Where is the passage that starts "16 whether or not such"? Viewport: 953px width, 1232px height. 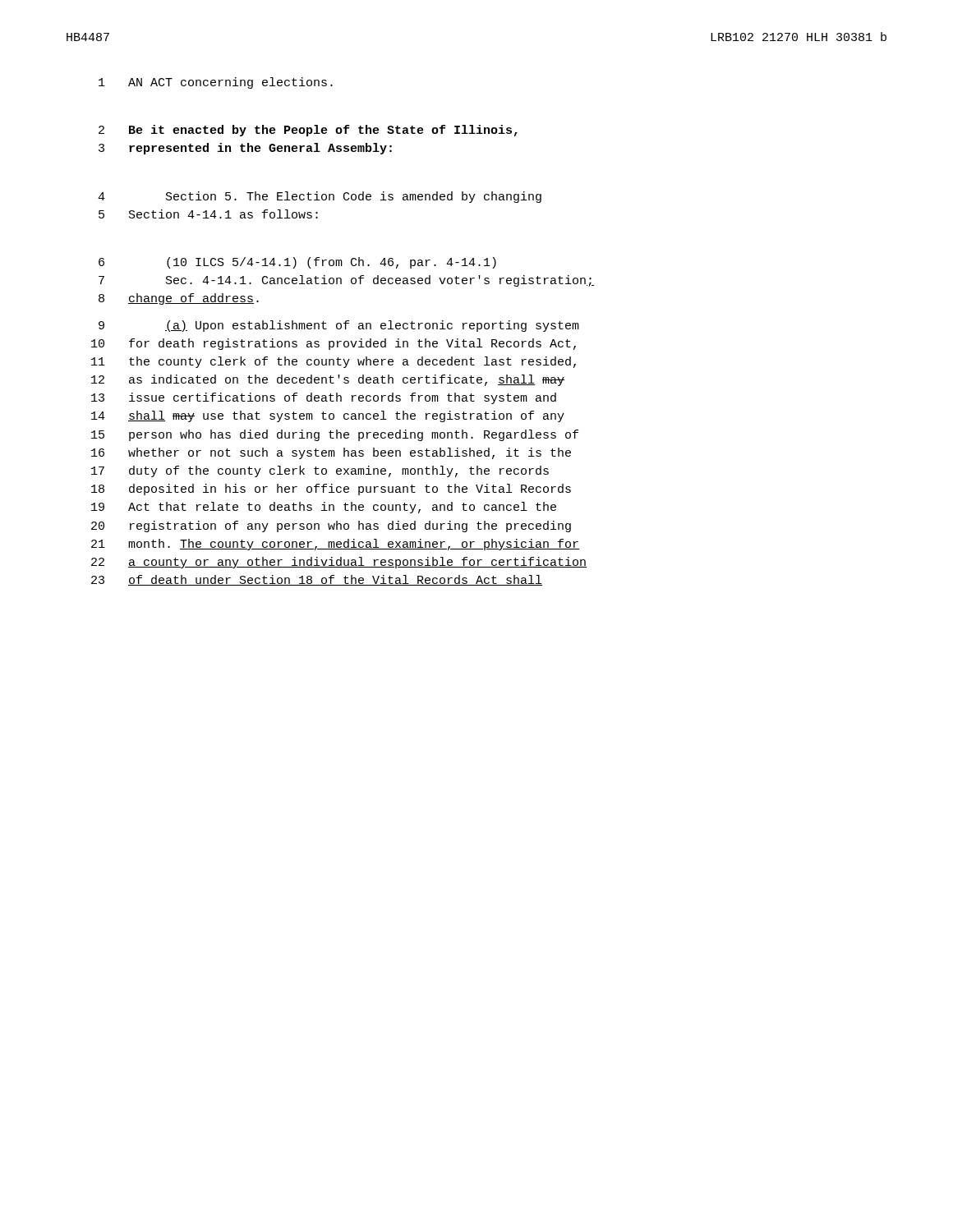[476, 454]
